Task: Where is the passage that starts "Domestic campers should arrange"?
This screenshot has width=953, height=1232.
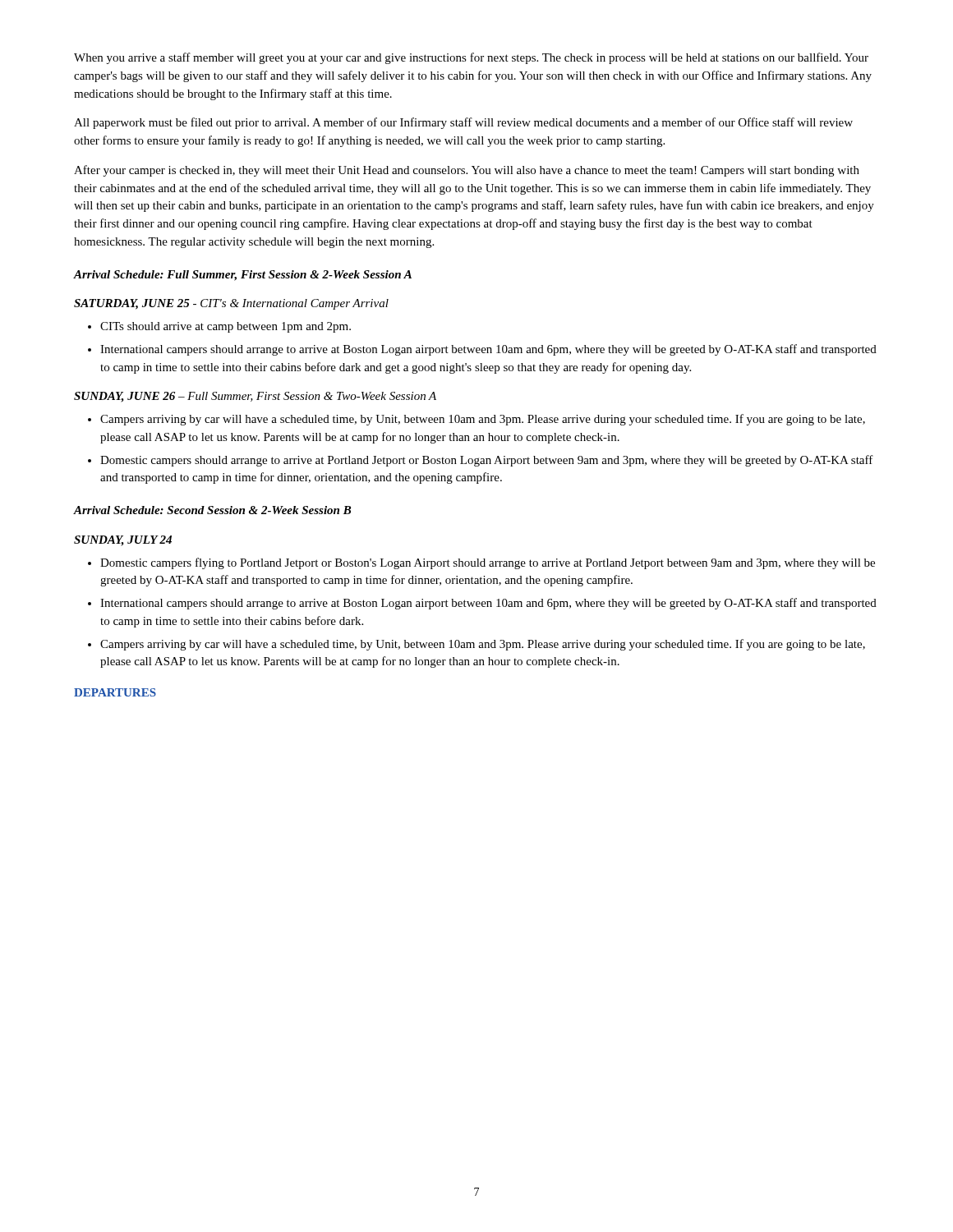Action: pyautogui.click(x=486, y=468)
